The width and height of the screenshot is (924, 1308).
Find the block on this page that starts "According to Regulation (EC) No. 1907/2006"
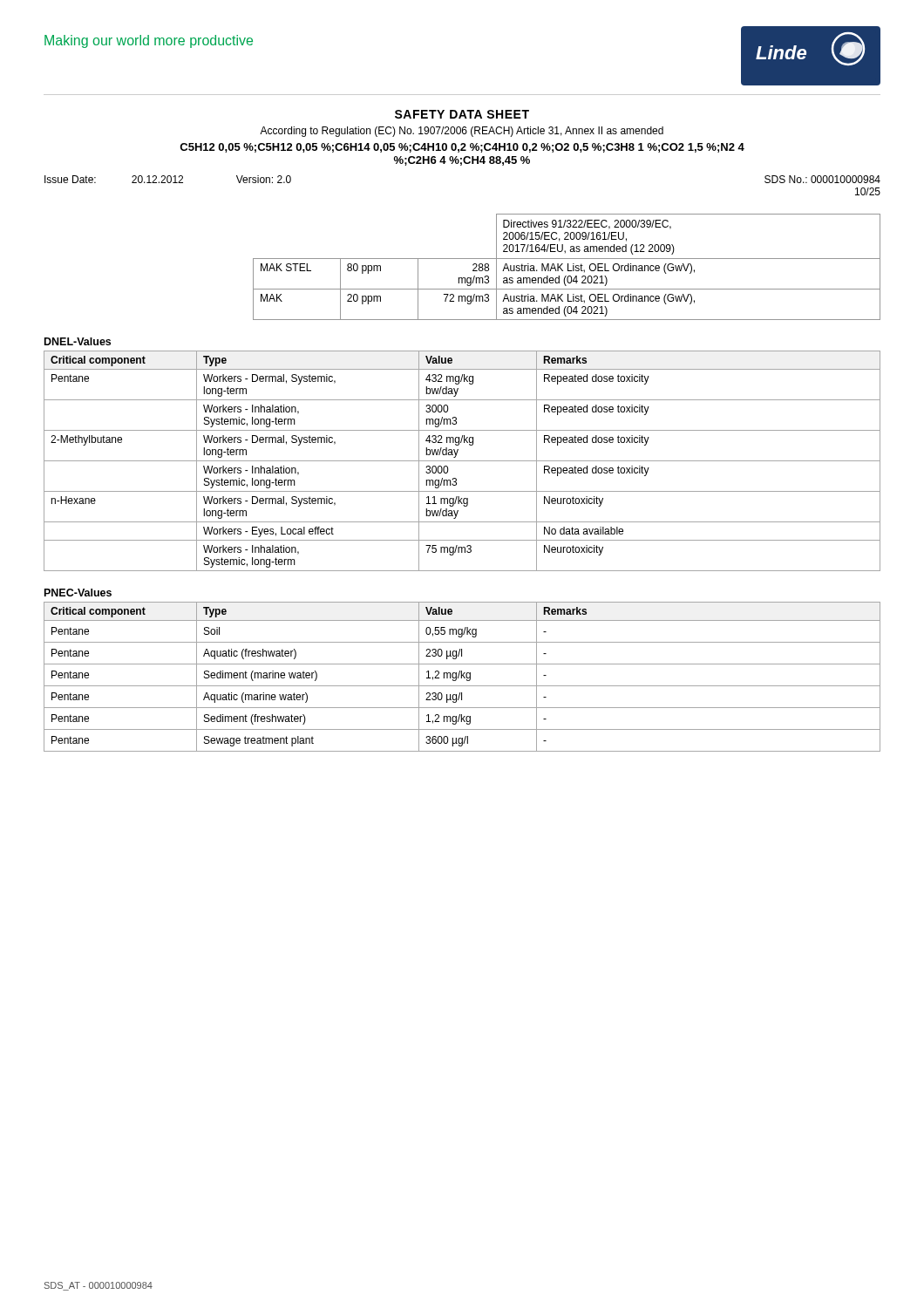(462, 131)
